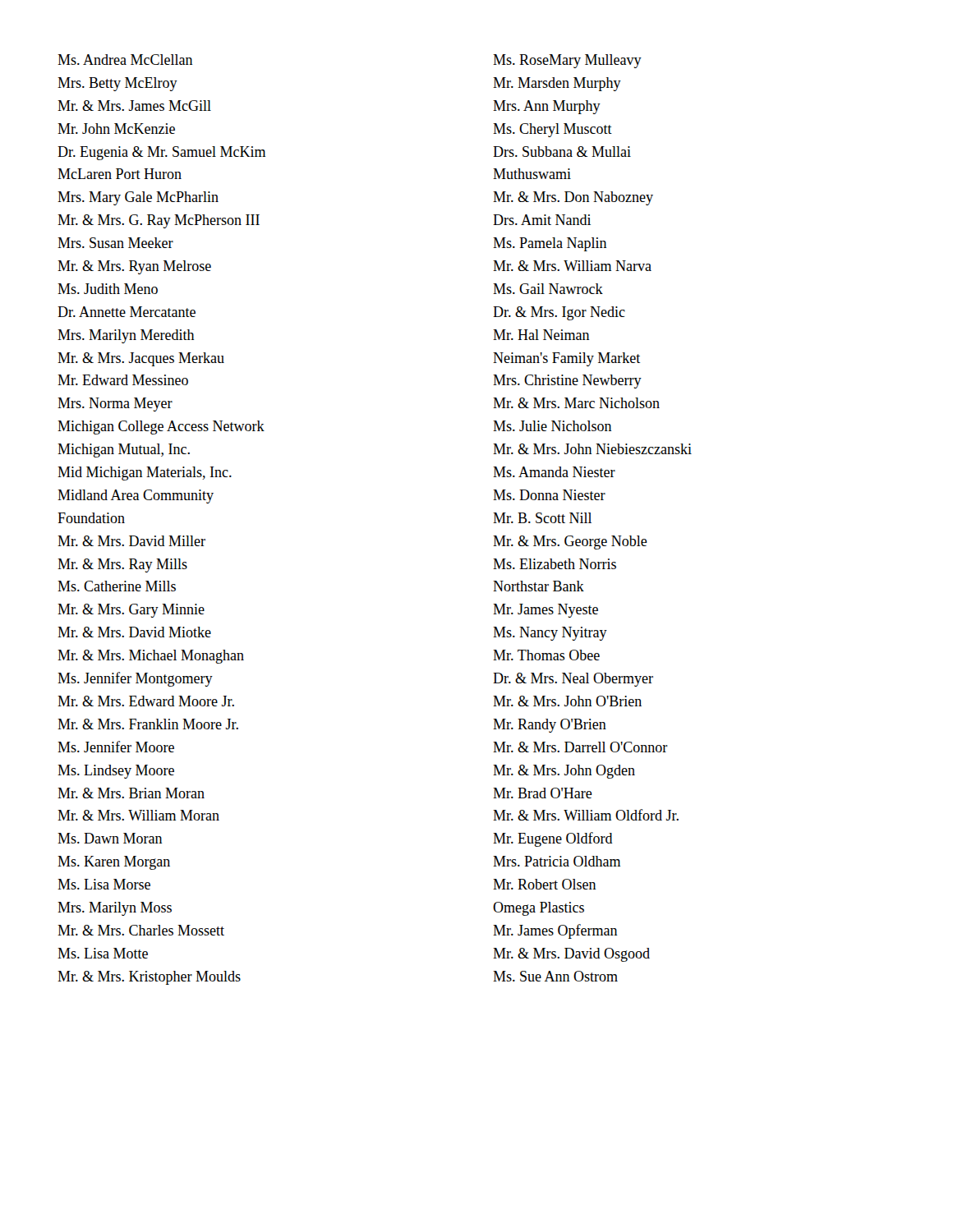Locate the text "Mr. & Mrs. Brian Moran"
This screenshot has height=1232, width=953.
tap(131, 793)
